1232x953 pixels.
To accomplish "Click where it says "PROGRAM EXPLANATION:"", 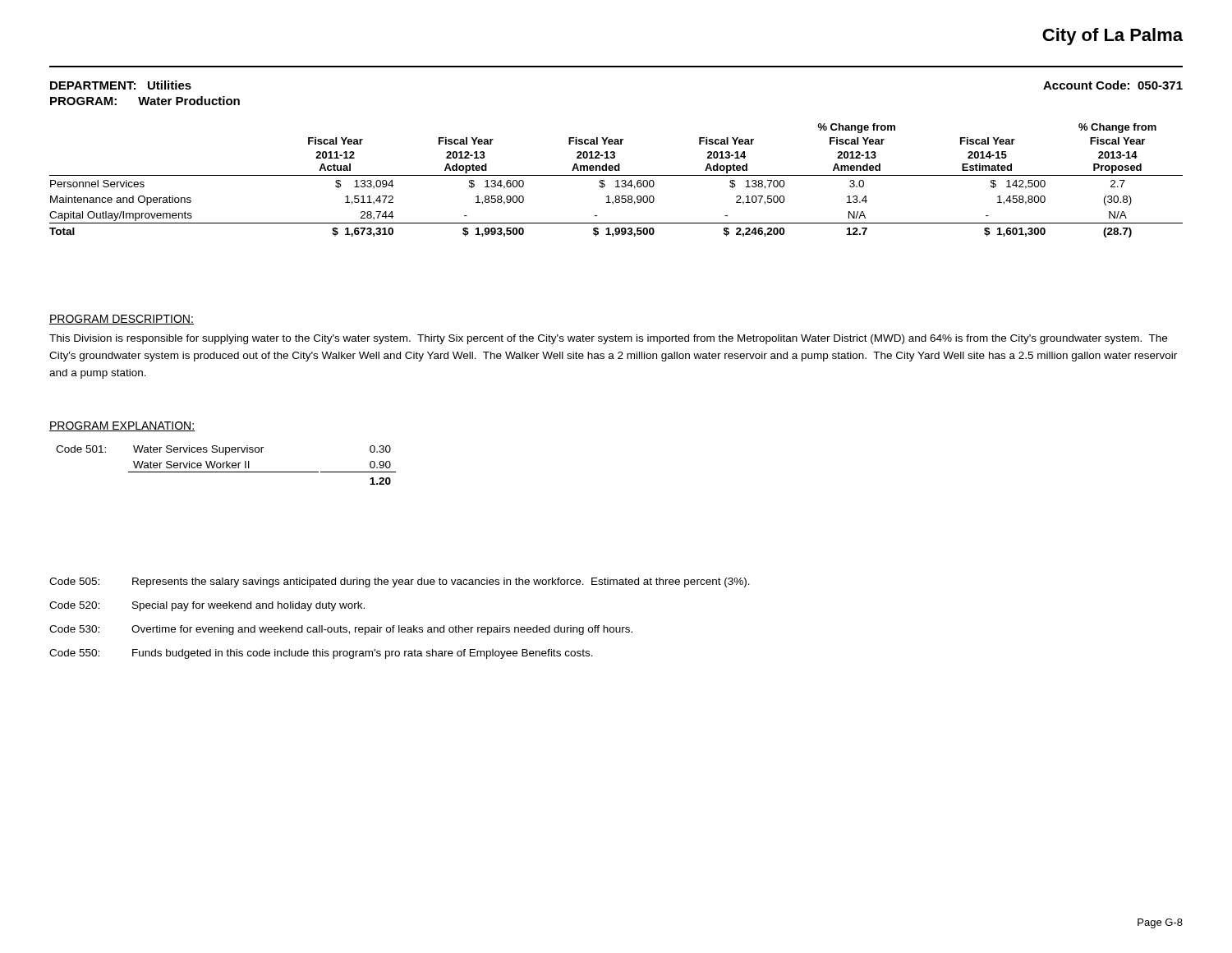I will click(122, 426).
